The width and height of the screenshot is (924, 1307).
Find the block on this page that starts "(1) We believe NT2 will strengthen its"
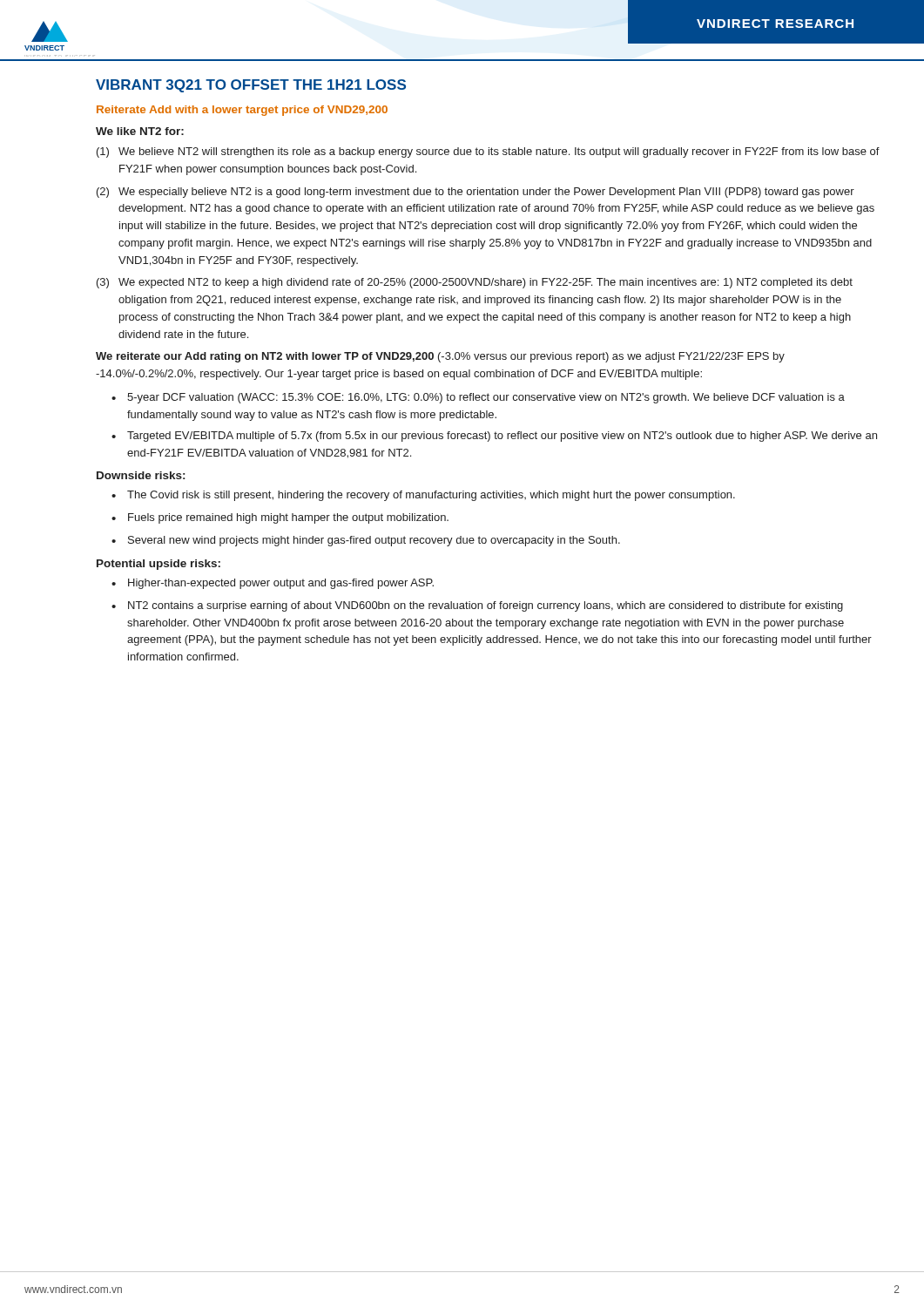tap(488, 160)
